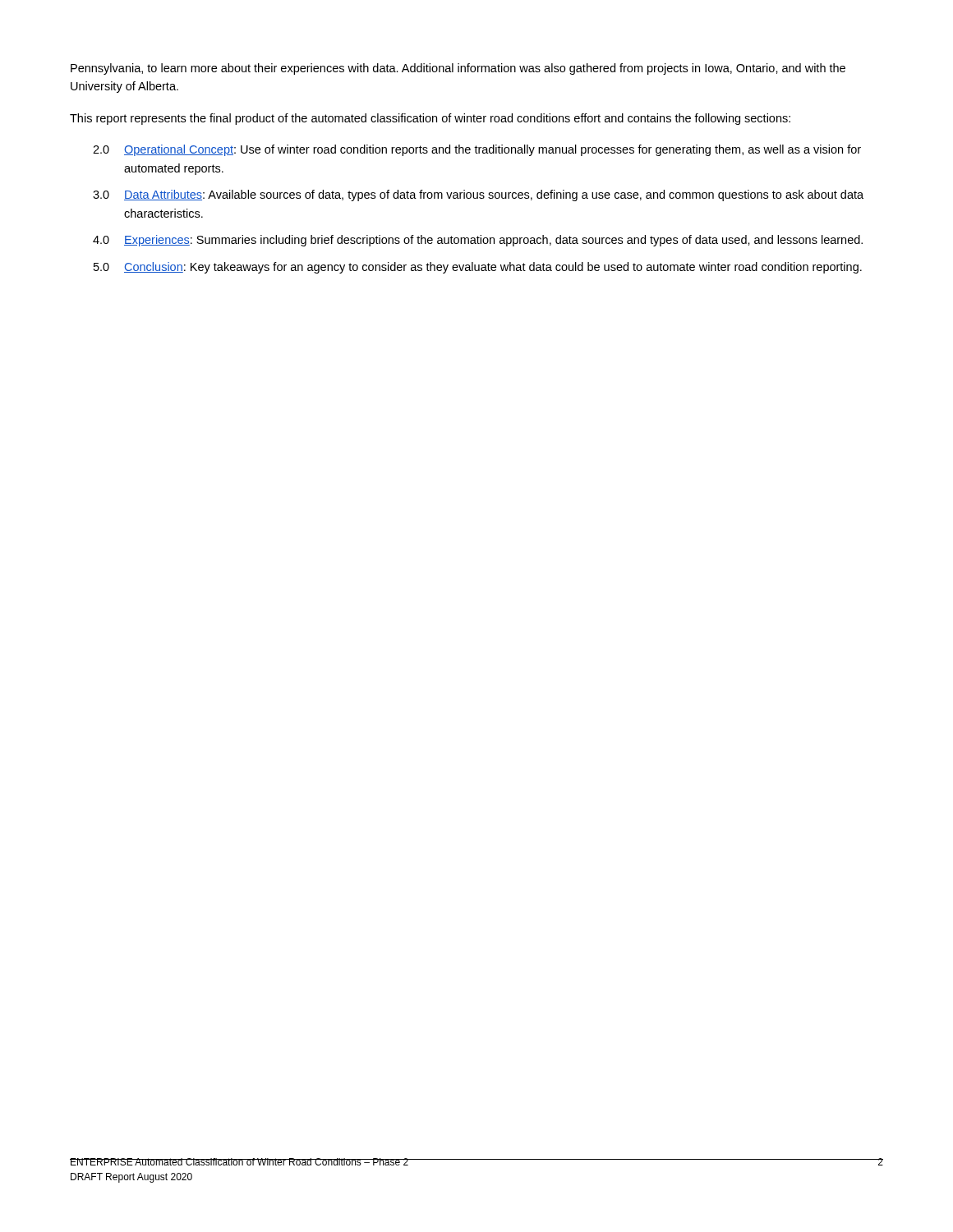
Task: Navigate to the block starting "5.0 Conclusion: Key"
Action: point(488,267)
